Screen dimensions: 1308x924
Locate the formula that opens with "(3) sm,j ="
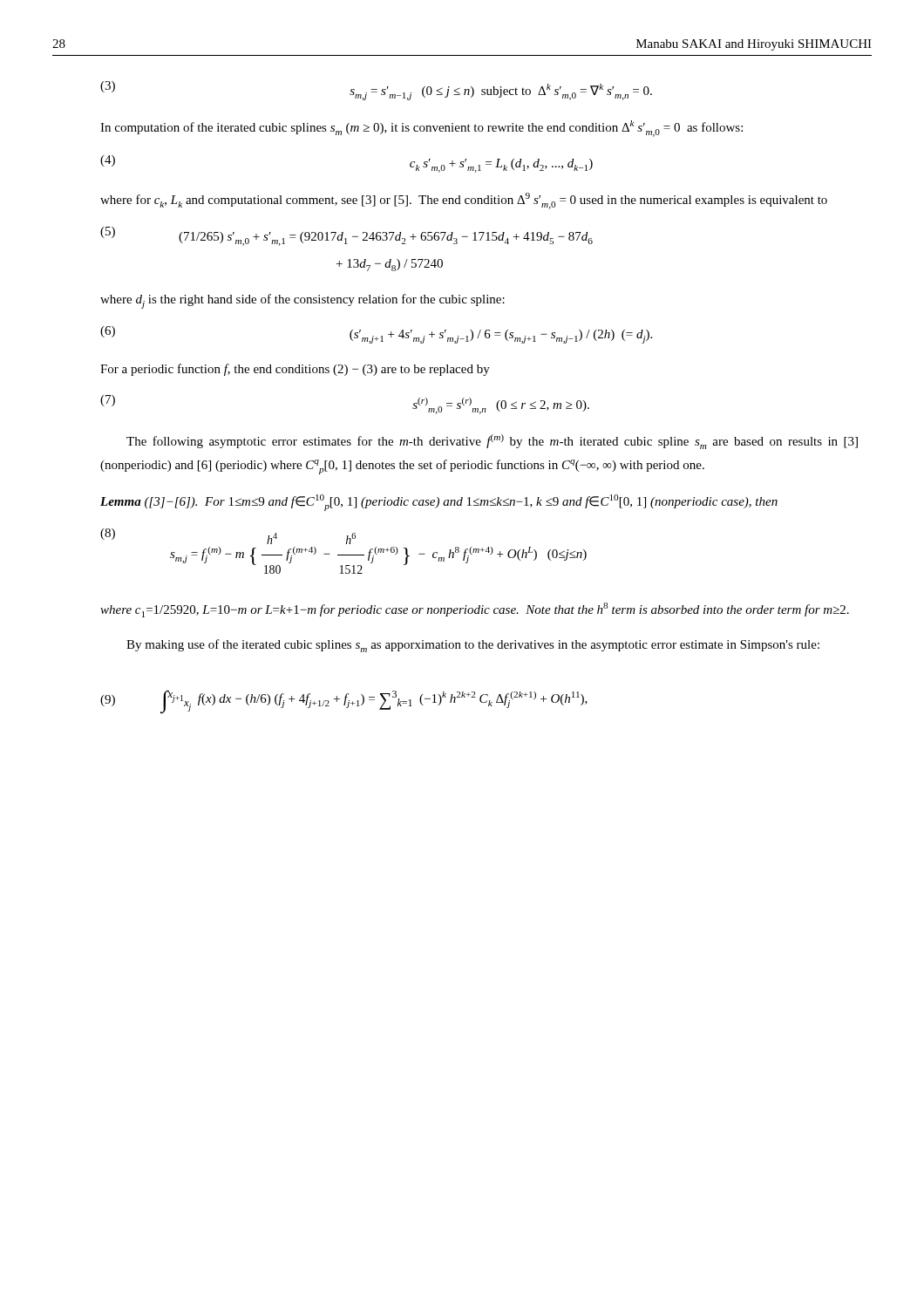[x=479, y=91]
